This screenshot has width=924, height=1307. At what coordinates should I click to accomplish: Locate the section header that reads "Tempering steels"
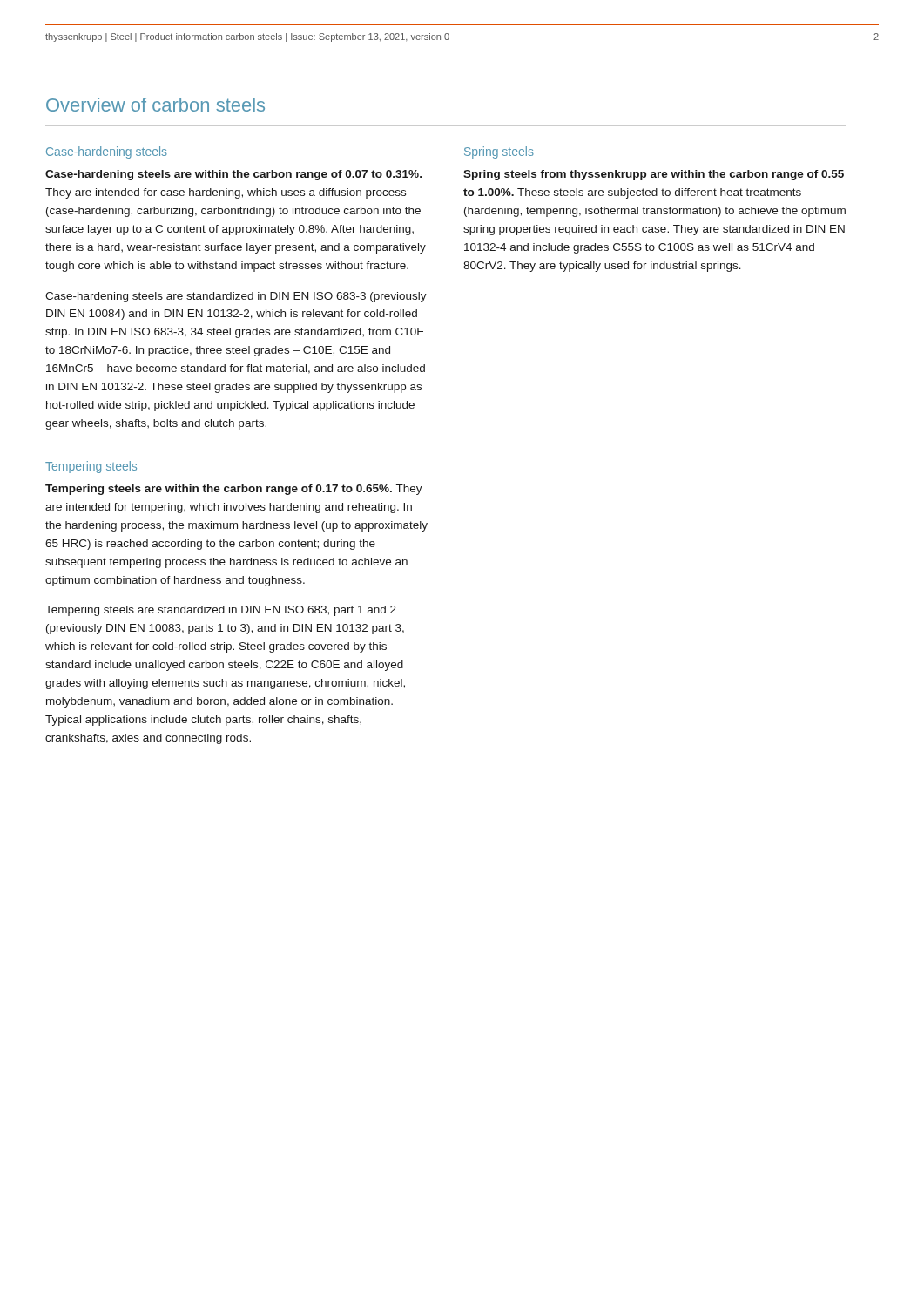91,466
